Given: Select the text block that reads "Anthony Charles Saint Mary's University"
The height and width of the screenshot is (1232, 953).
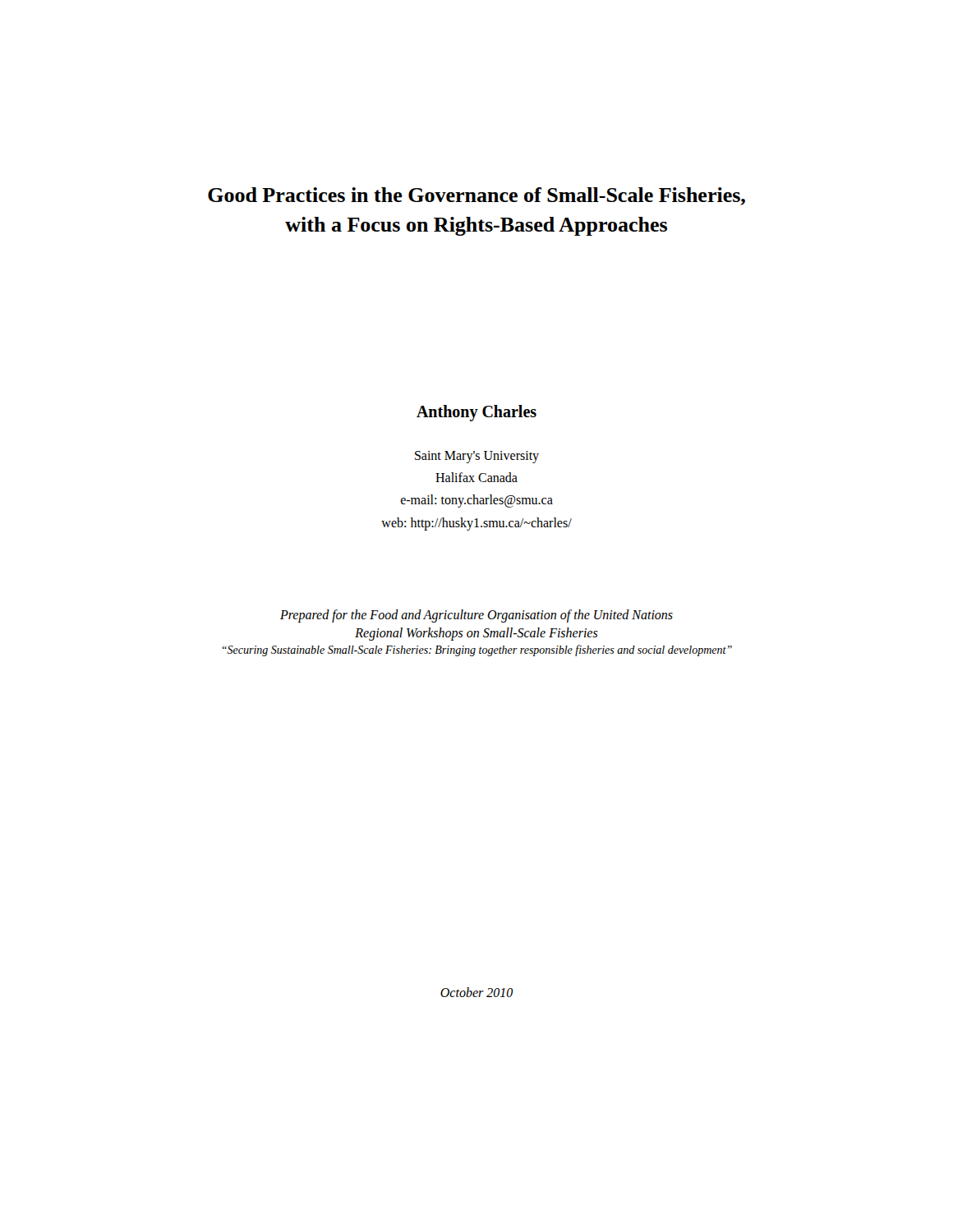Looking at the screenshot, I should [x=476, y=468].
